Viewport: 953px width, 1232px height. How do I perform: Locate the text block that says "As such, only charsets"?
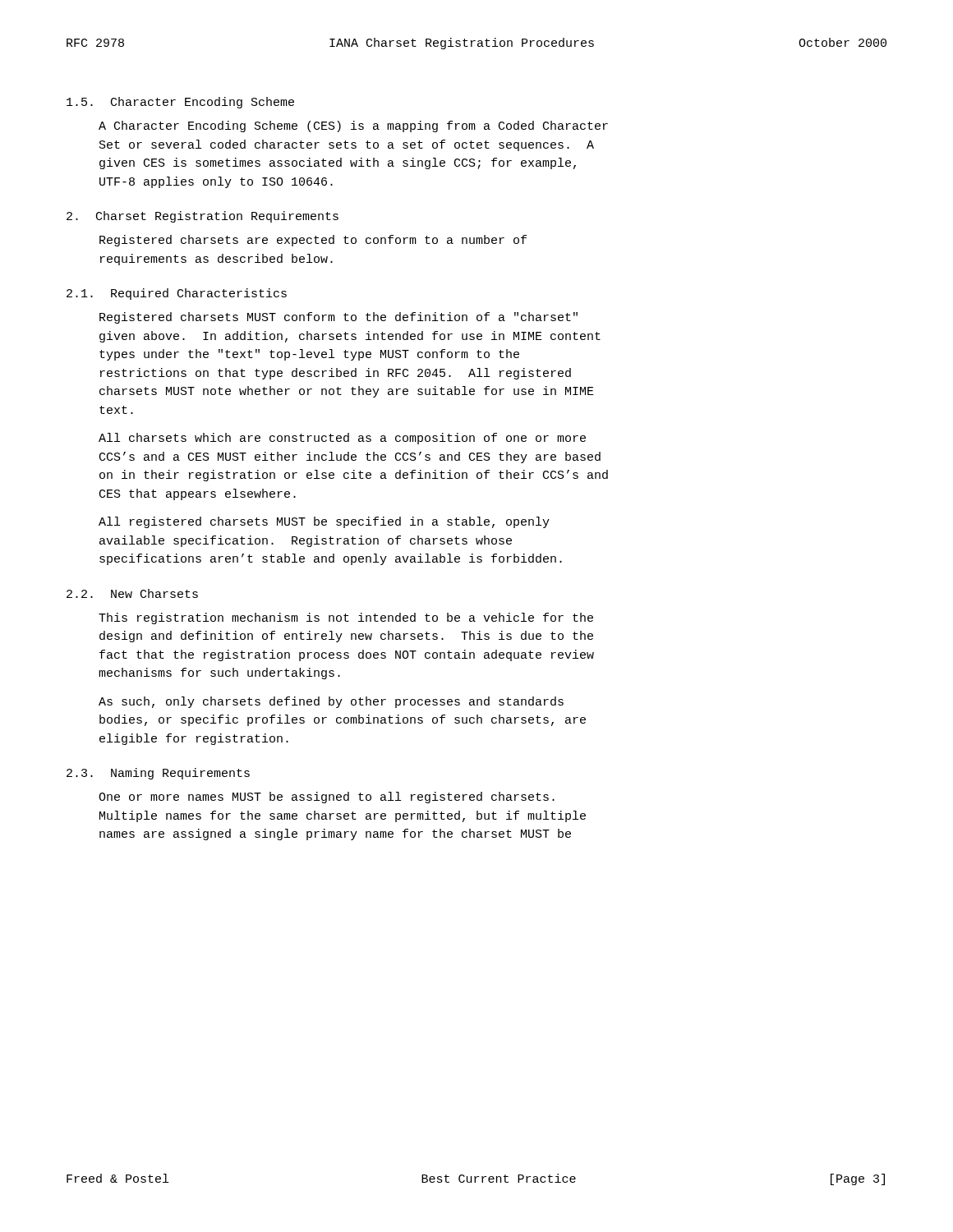tap(343, 721)
